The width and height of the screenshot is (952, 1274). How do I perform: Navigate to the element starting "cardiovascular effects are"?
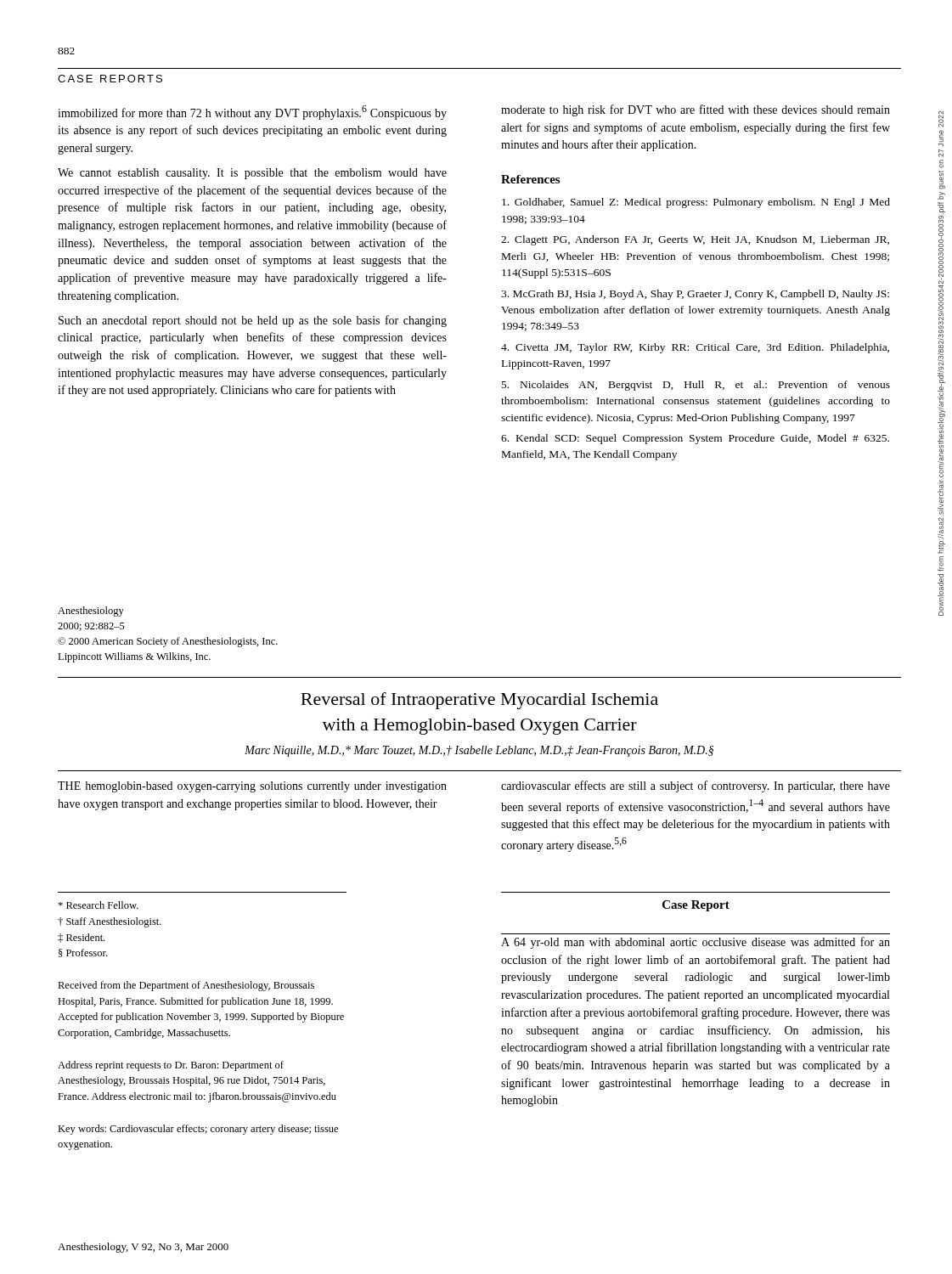click(696, 816)
